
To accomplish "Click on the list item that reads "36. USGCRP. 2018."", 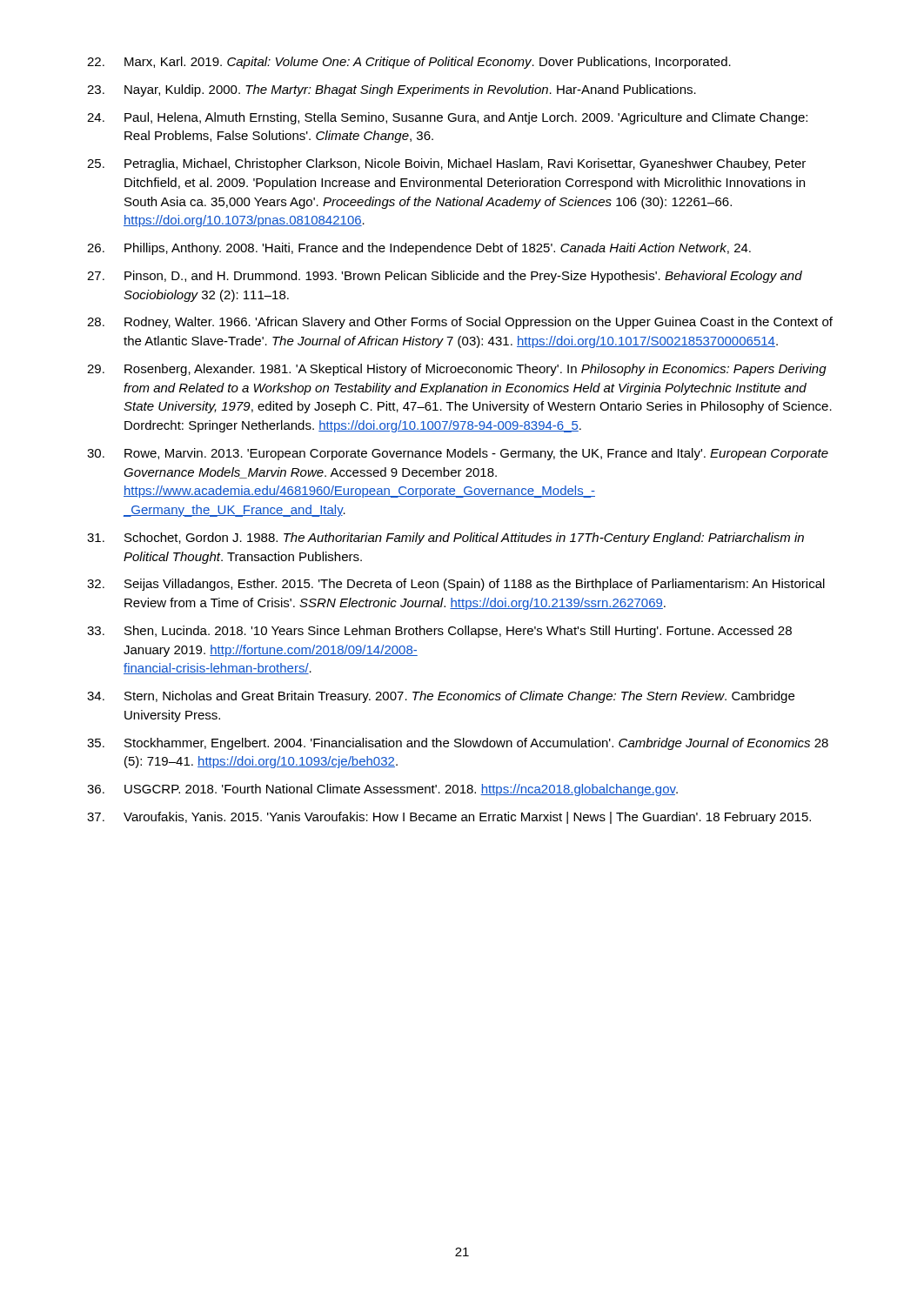I will click(462, 789).
